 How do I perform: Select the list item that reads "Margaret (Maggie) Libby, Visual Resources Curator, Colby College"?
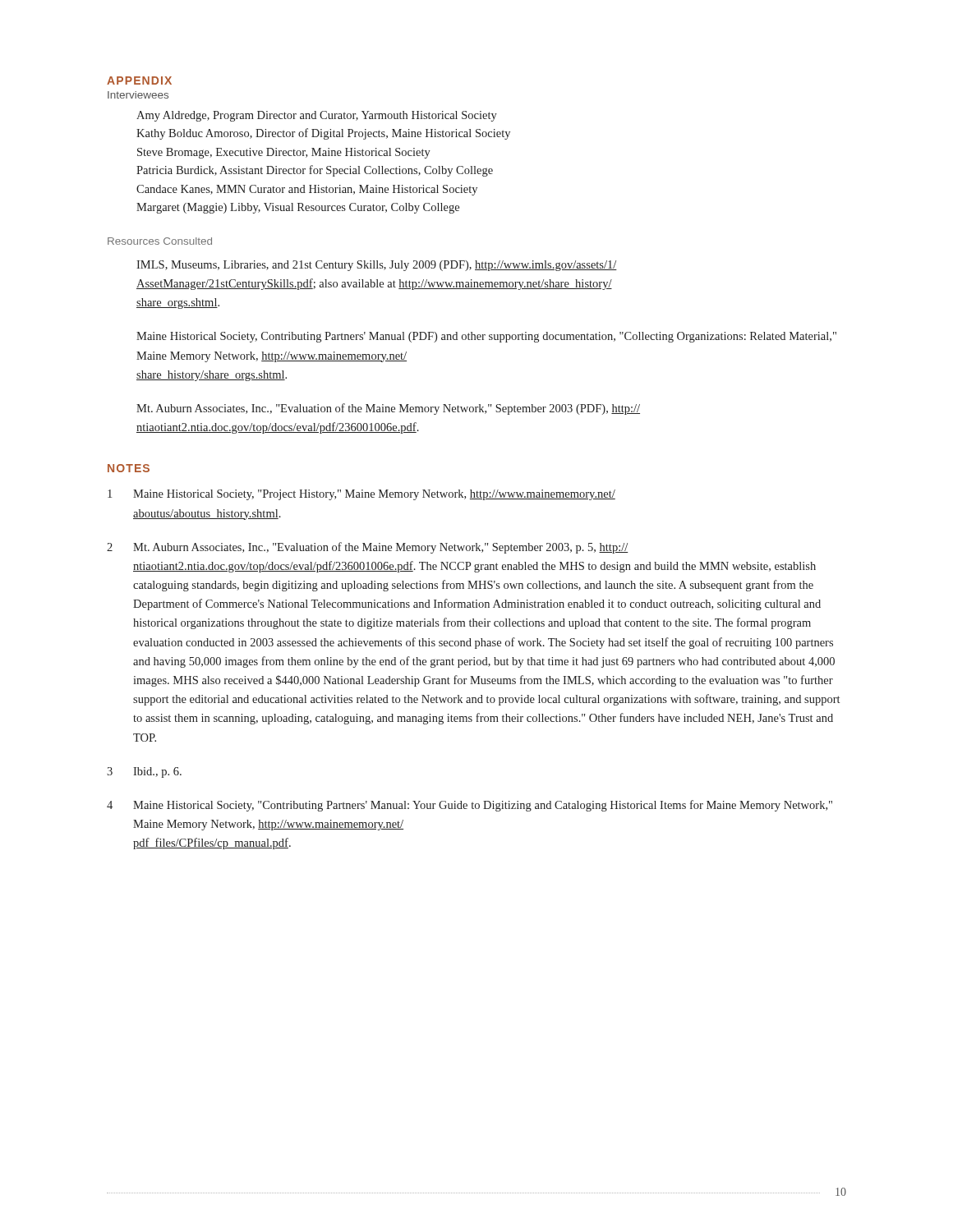tap(298, 207)
